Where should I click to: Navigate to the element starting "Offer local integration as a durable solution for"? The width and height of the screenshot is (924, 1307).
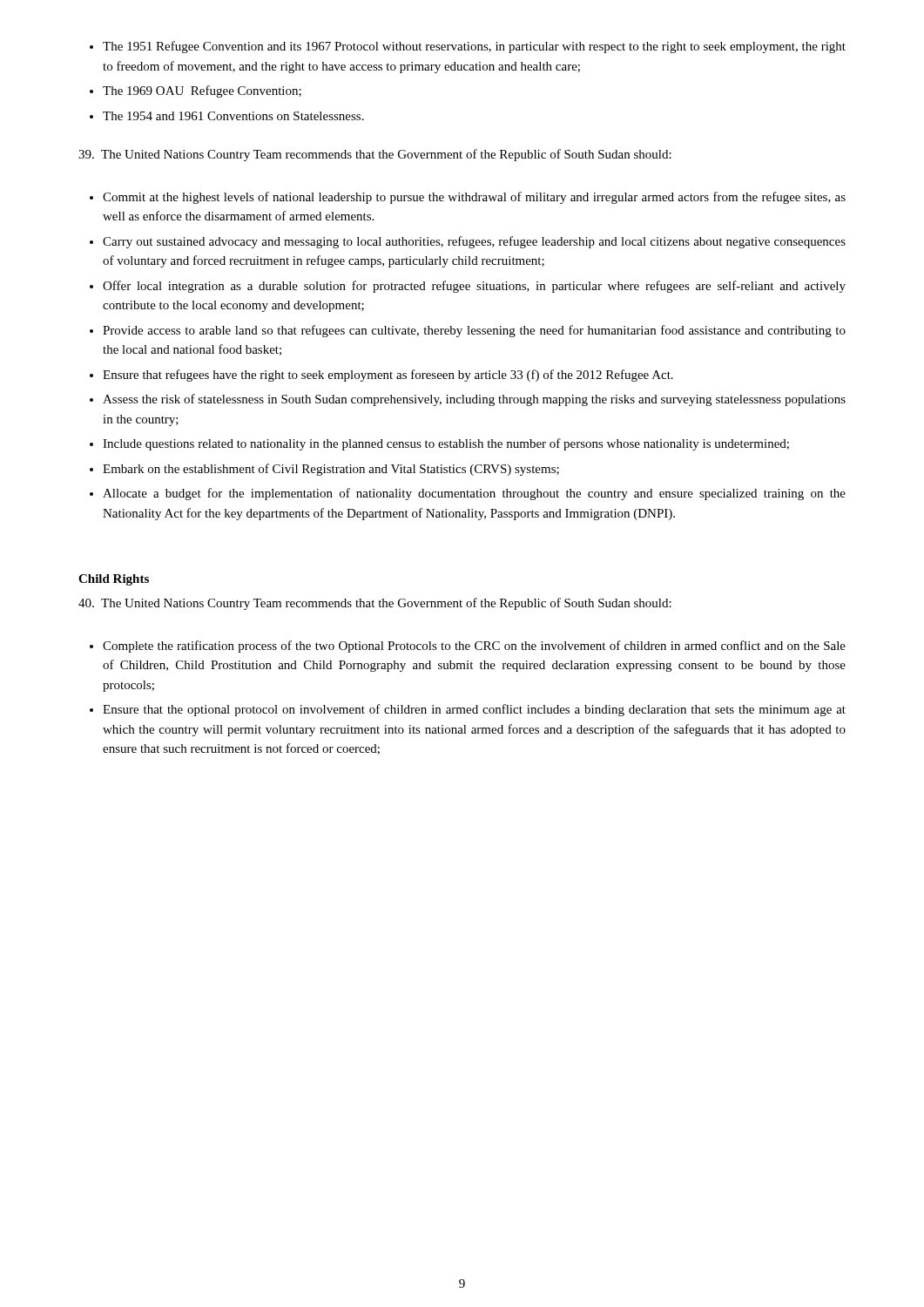pos(474,295)
